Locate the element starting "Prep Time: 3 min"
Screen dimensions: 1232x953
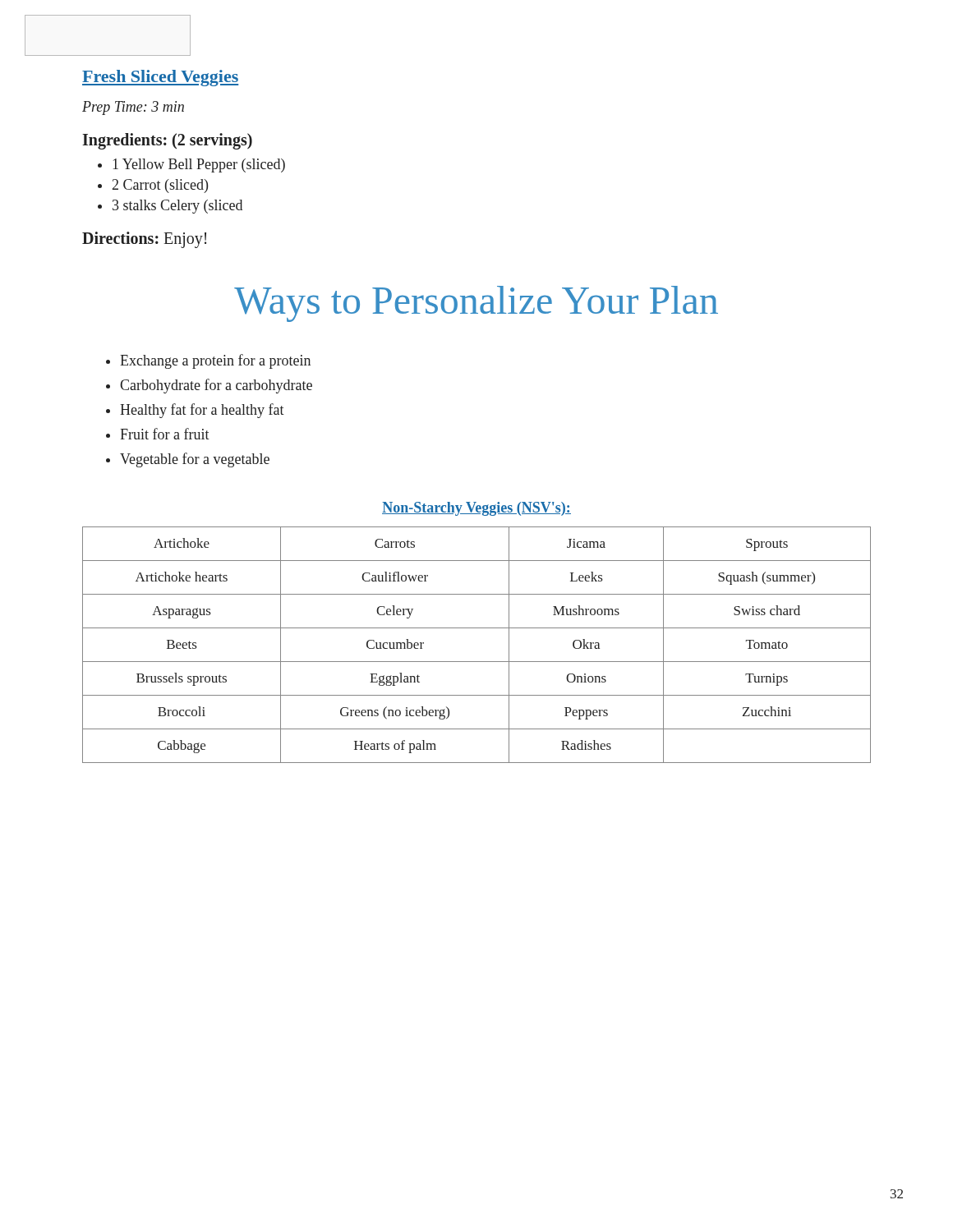pos(133,108)
